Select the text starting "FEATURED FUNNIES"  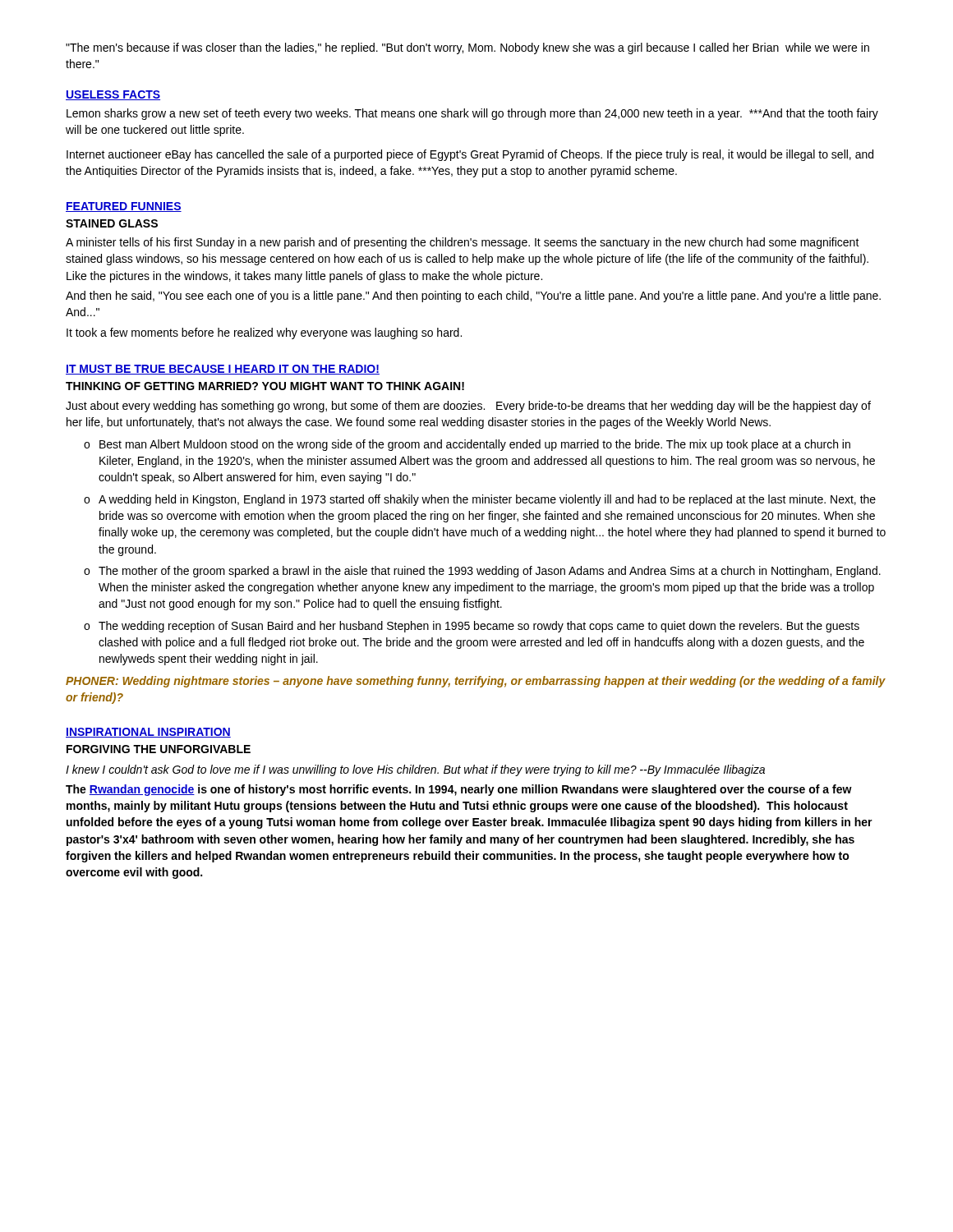123,206
